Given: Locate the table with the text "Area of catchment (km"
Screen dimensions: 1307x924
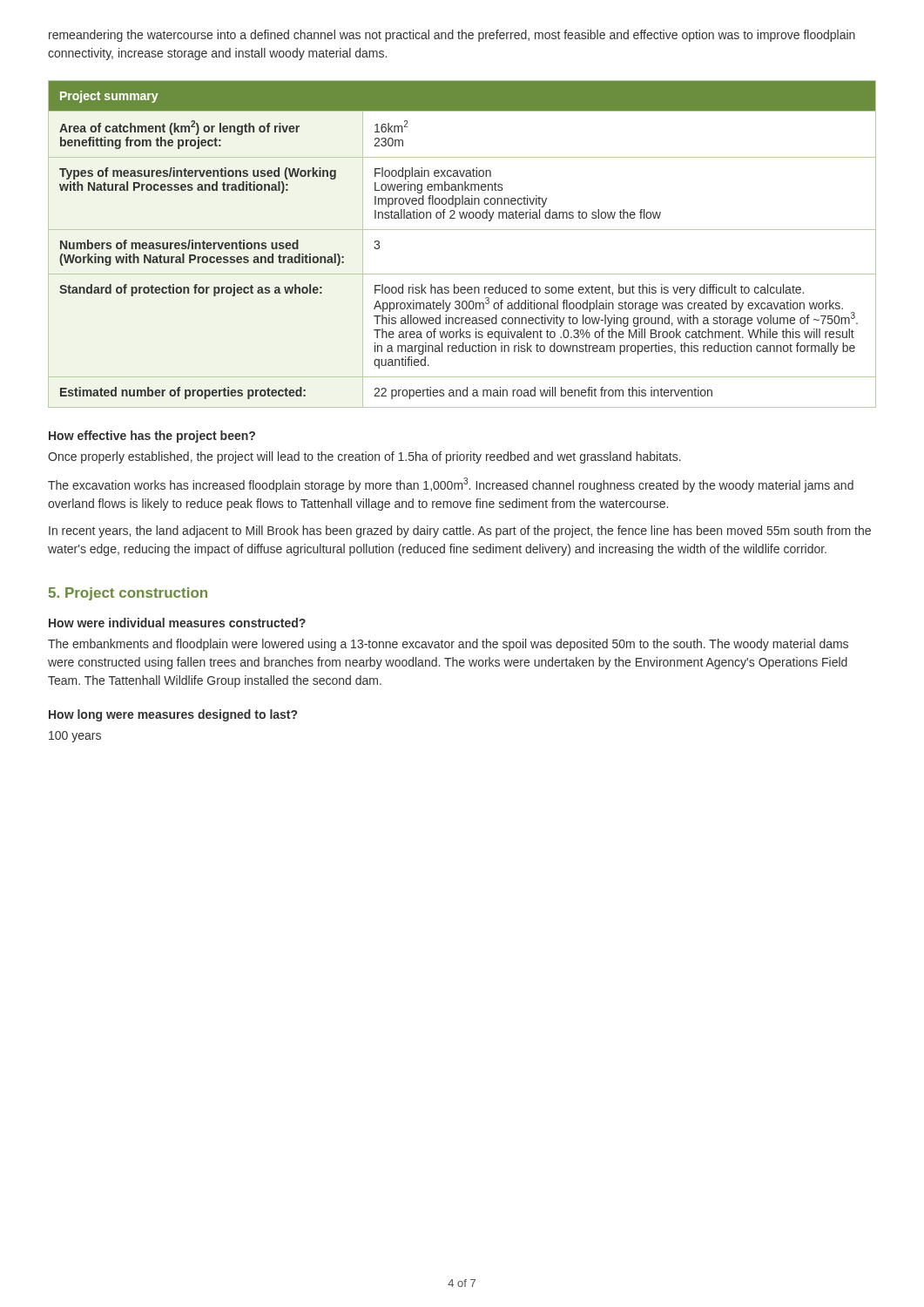Looking at the screenshot, I should (462, 244).
